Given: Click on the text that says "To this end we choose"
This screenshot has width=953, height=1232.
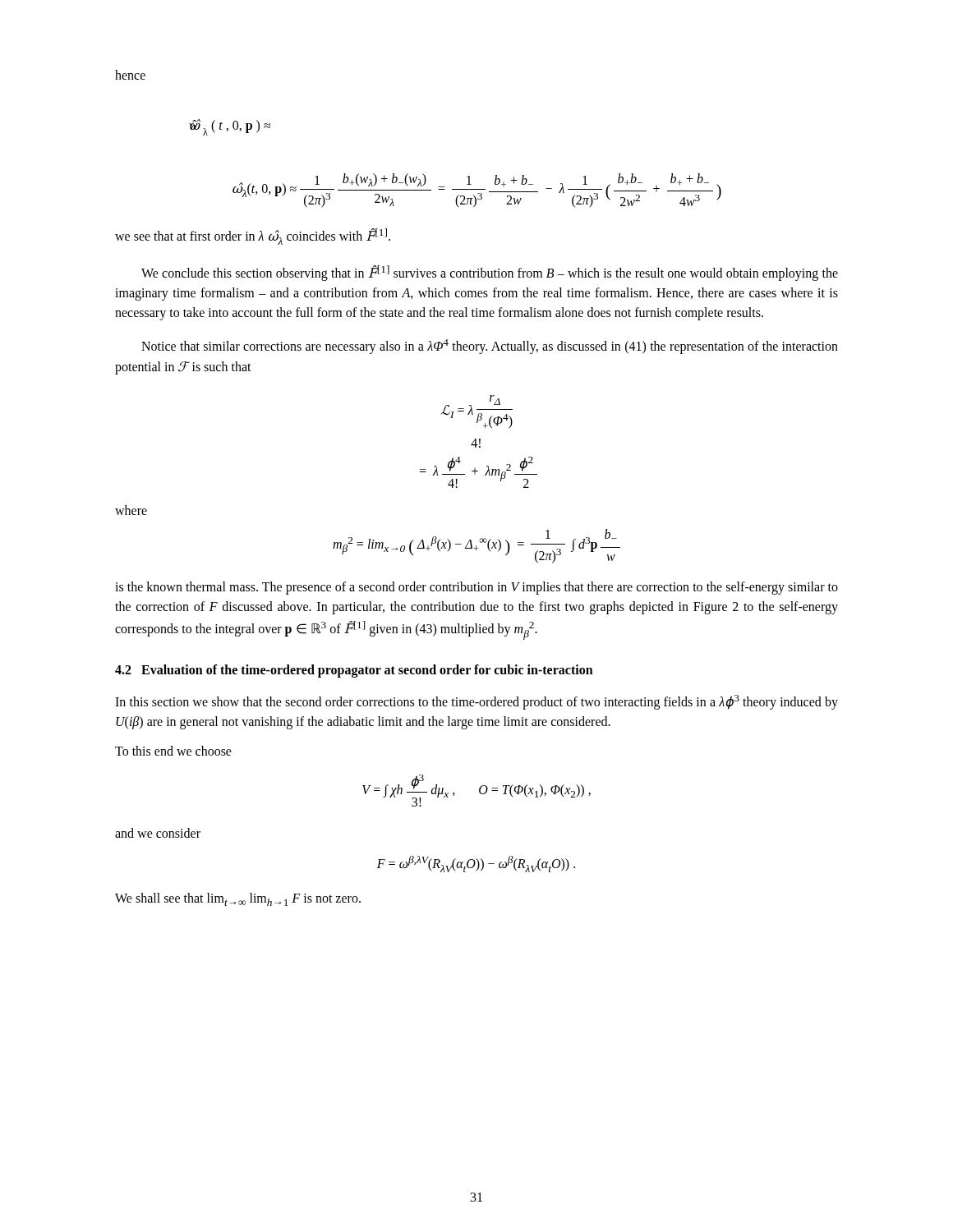Looking at the screenshot, I should (173, 751).
